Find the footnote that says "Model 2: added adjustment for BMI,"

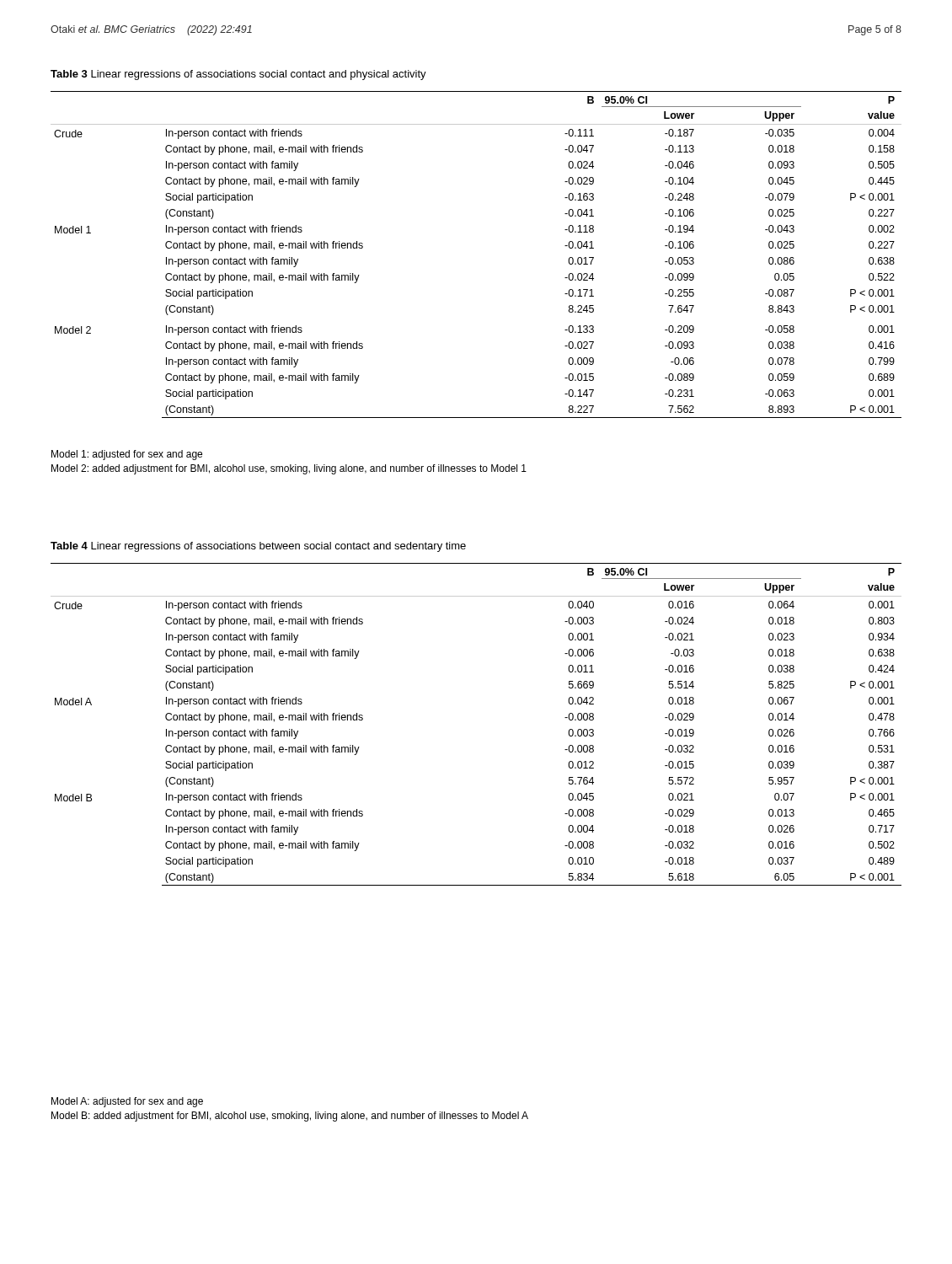289,469
